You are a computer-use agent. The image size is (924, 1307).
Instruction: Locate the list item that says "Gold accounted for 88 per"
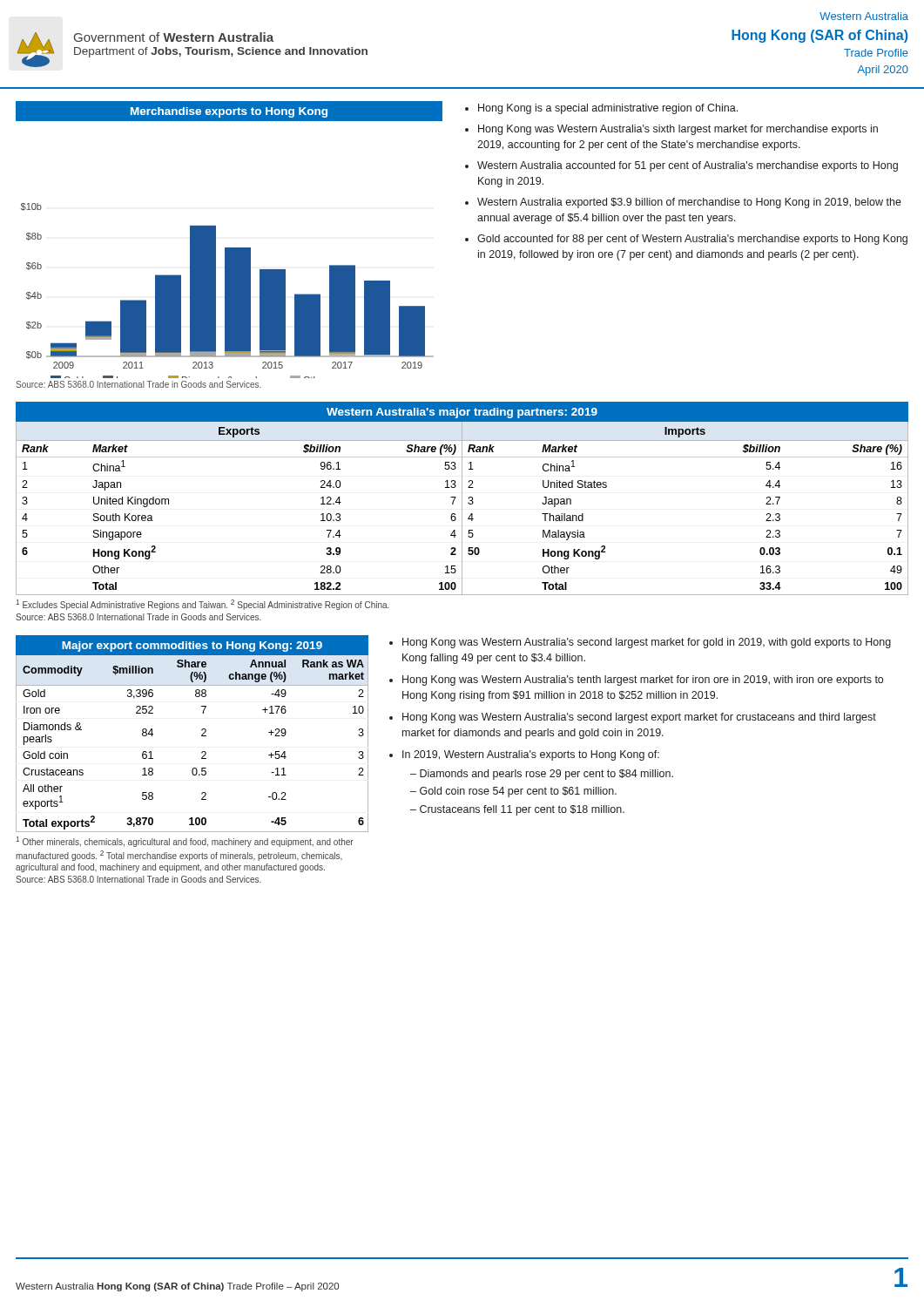click(x=693, y=247)
